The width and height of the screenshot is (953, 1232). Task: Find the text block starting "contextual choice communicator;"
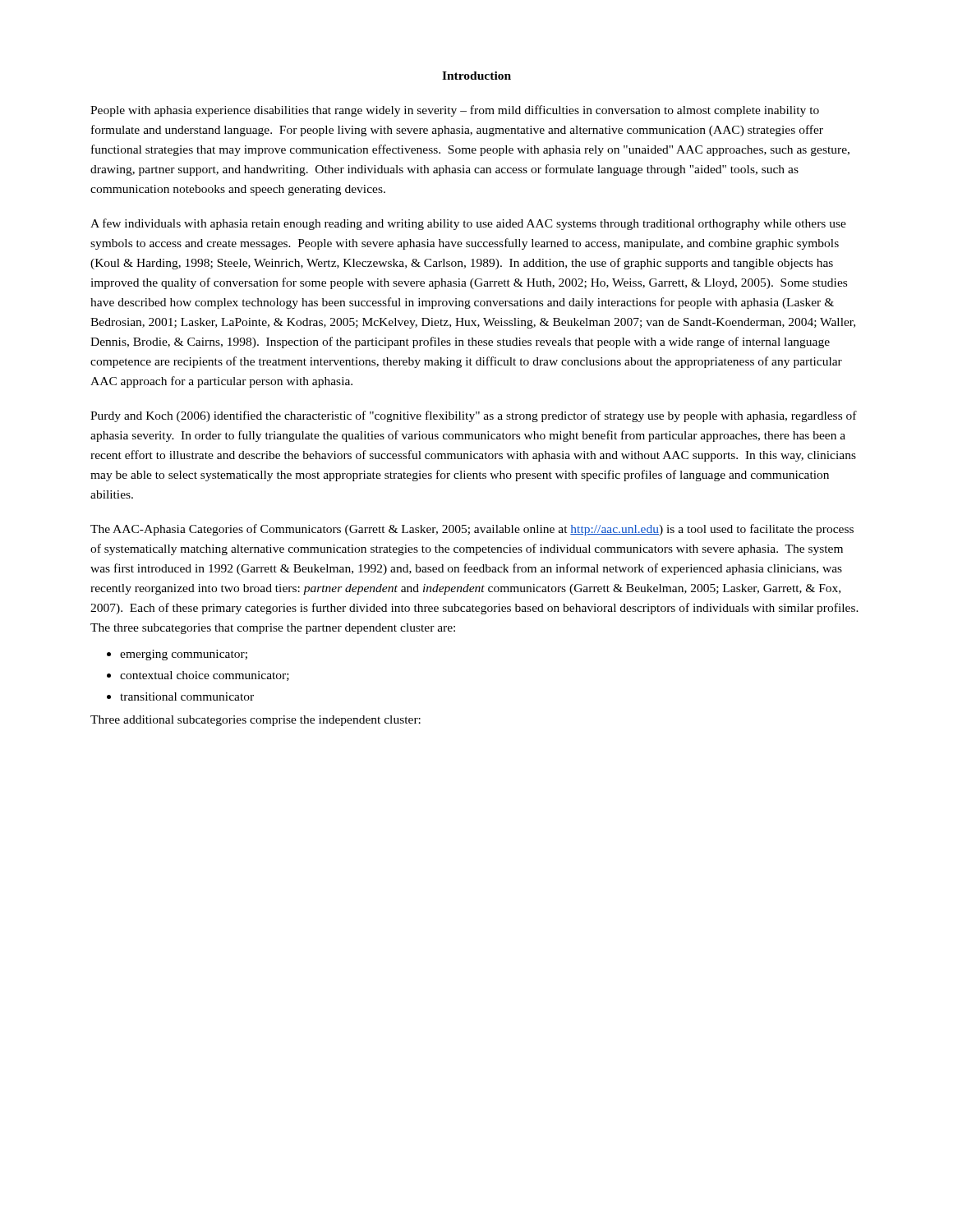click(x=205, y=675)
